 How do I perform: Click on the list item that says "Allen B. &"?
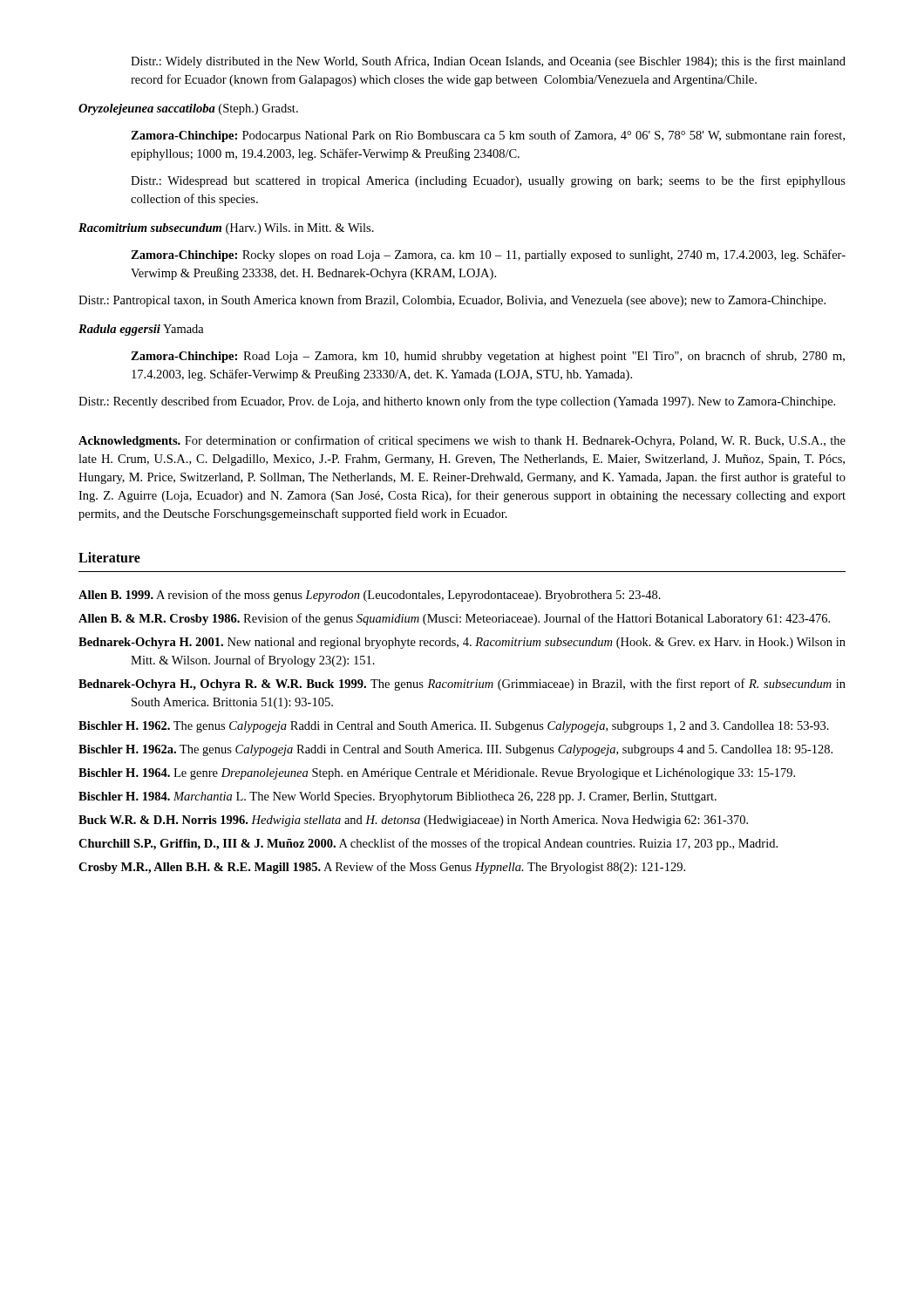pyautogui.click(x=455, y=618)
